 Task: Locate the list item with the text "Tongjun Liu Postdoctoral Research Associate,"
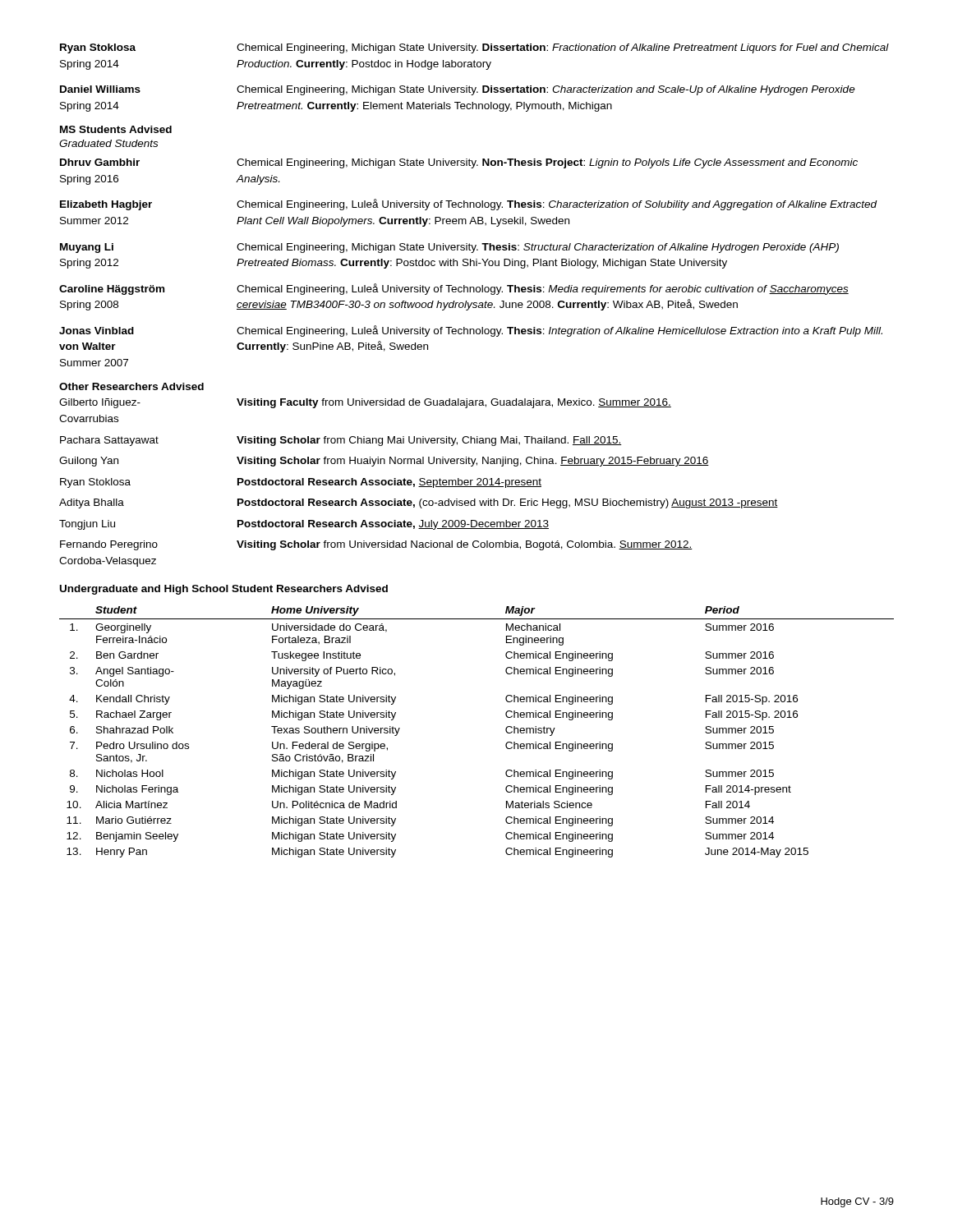point(476,524)
